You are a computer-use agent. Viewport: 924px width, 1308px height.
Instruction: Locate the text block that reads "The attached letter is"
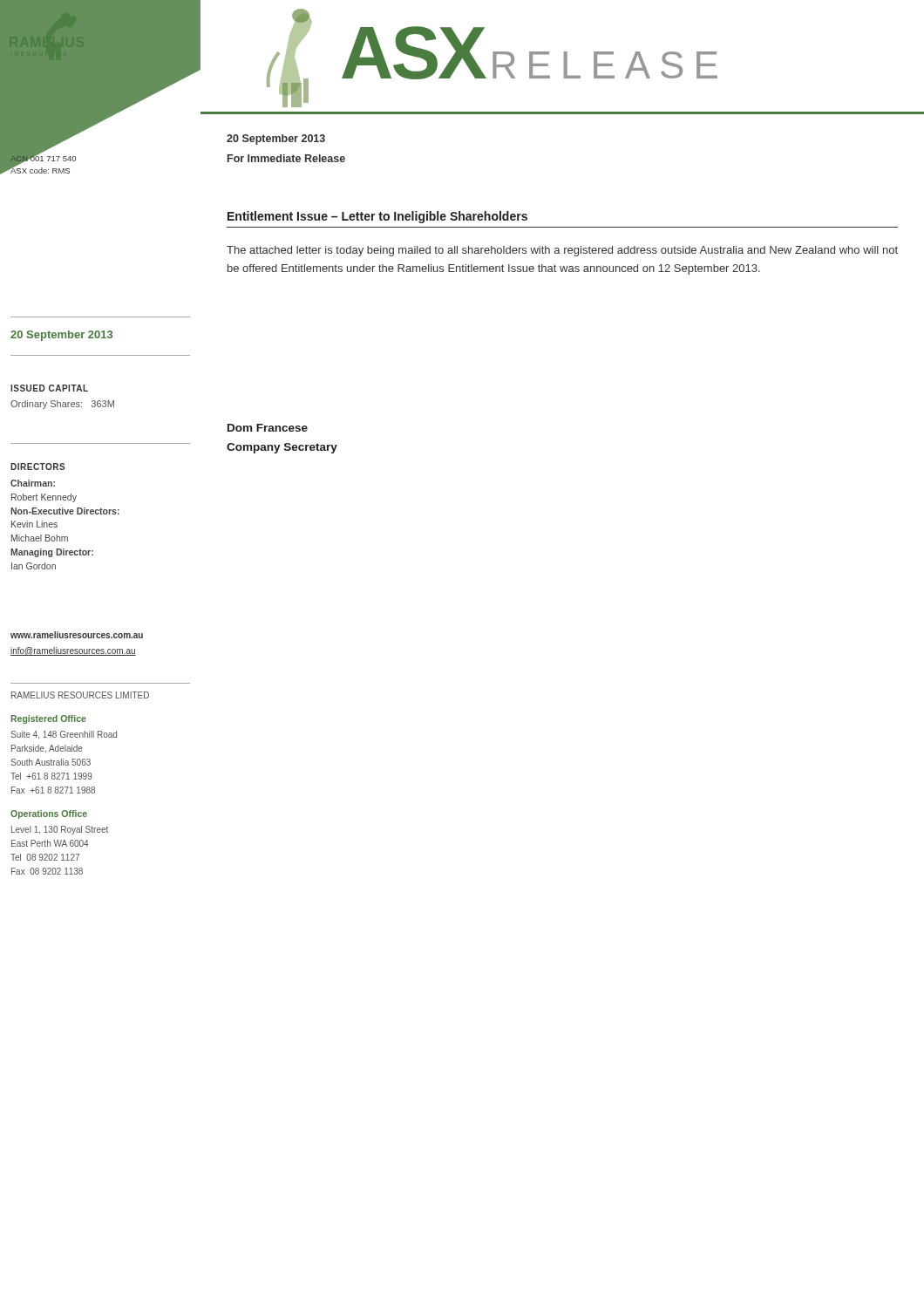(x=562, y=259)
